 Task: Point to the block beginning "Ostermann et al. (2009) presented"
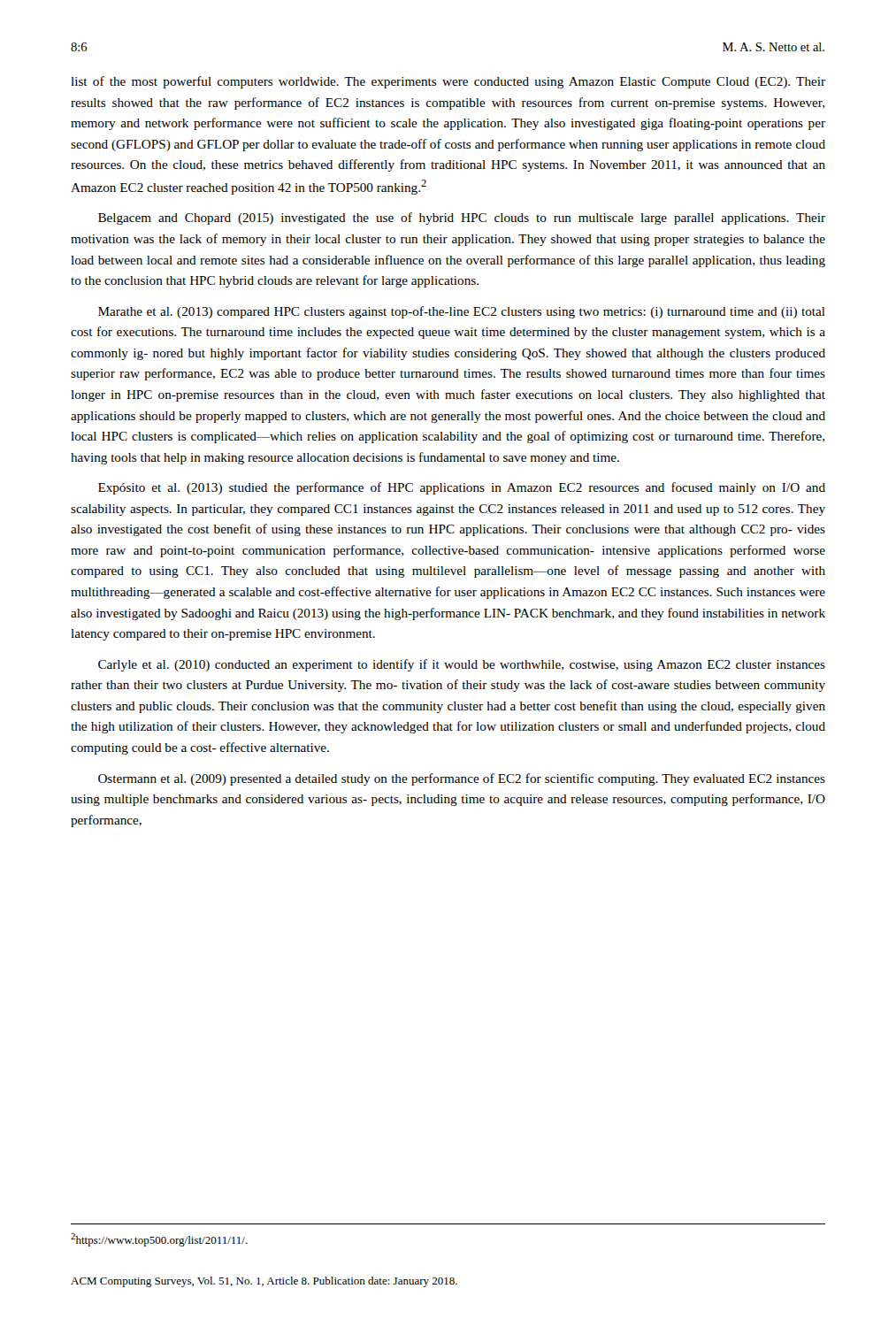448,799
